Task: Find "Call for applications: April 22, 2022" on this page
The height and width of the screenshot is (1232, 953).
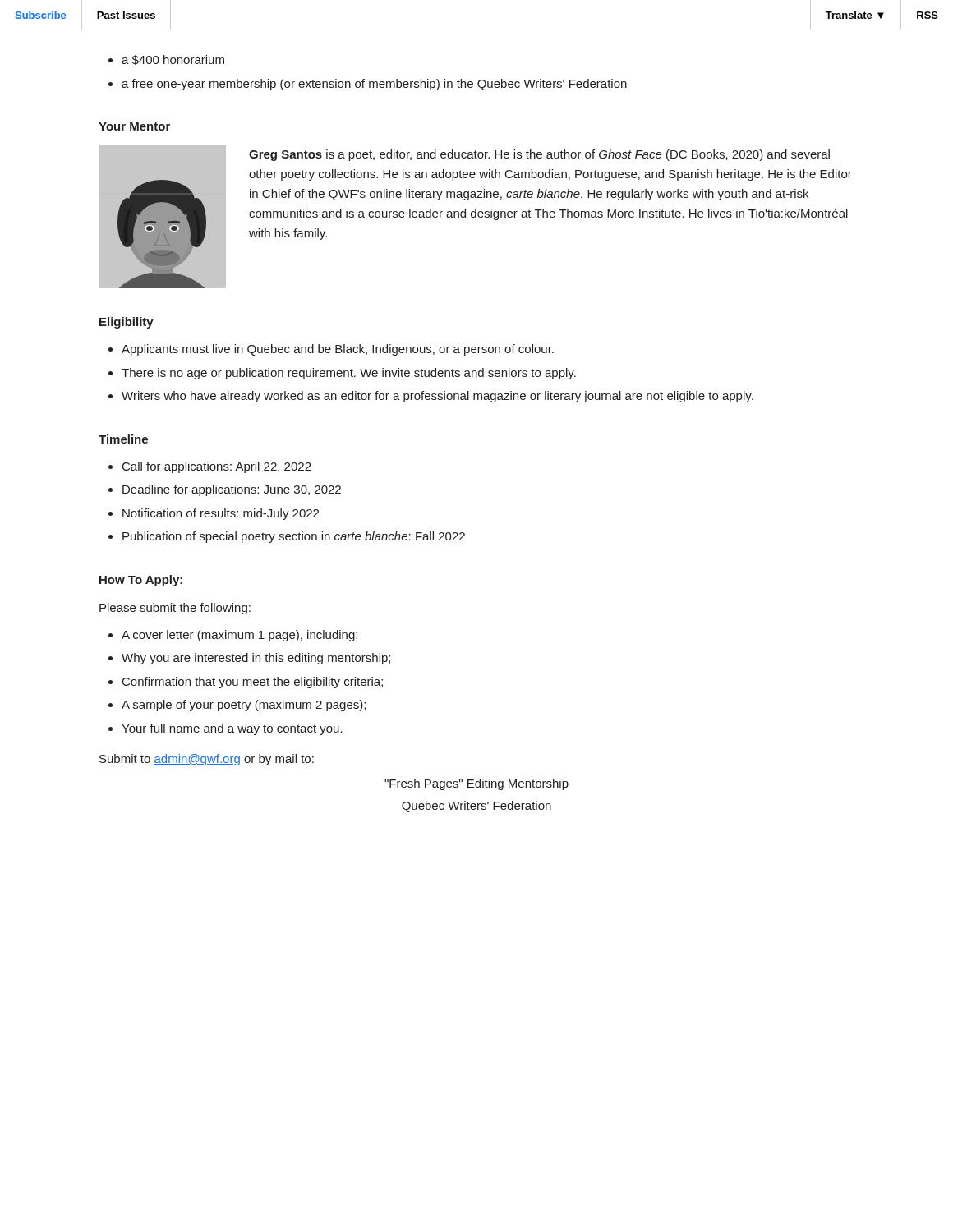Action: click(x=216, y=466)
